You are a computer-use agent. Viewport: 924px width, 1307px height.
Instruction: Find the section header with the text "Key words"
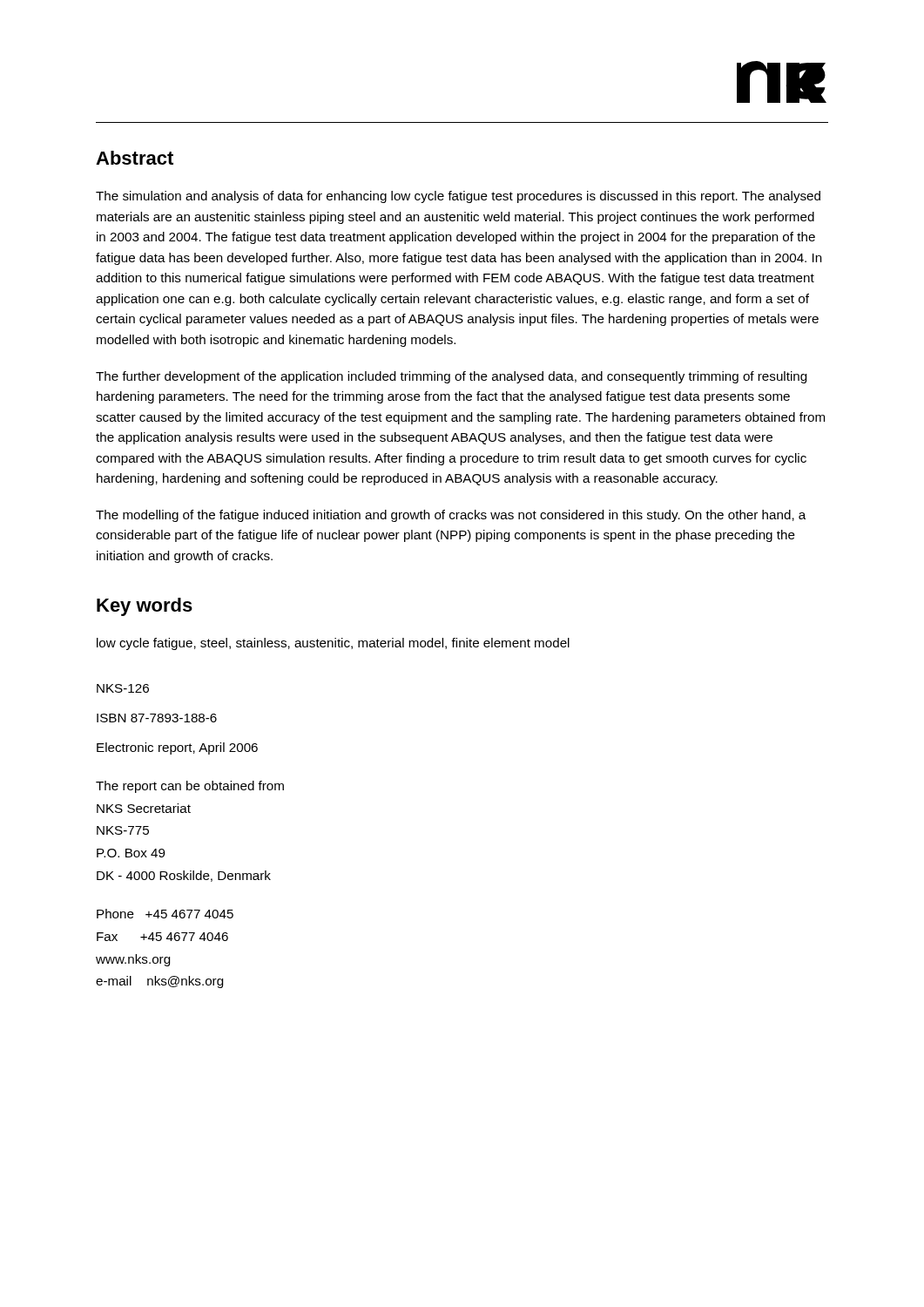(144, 605)
